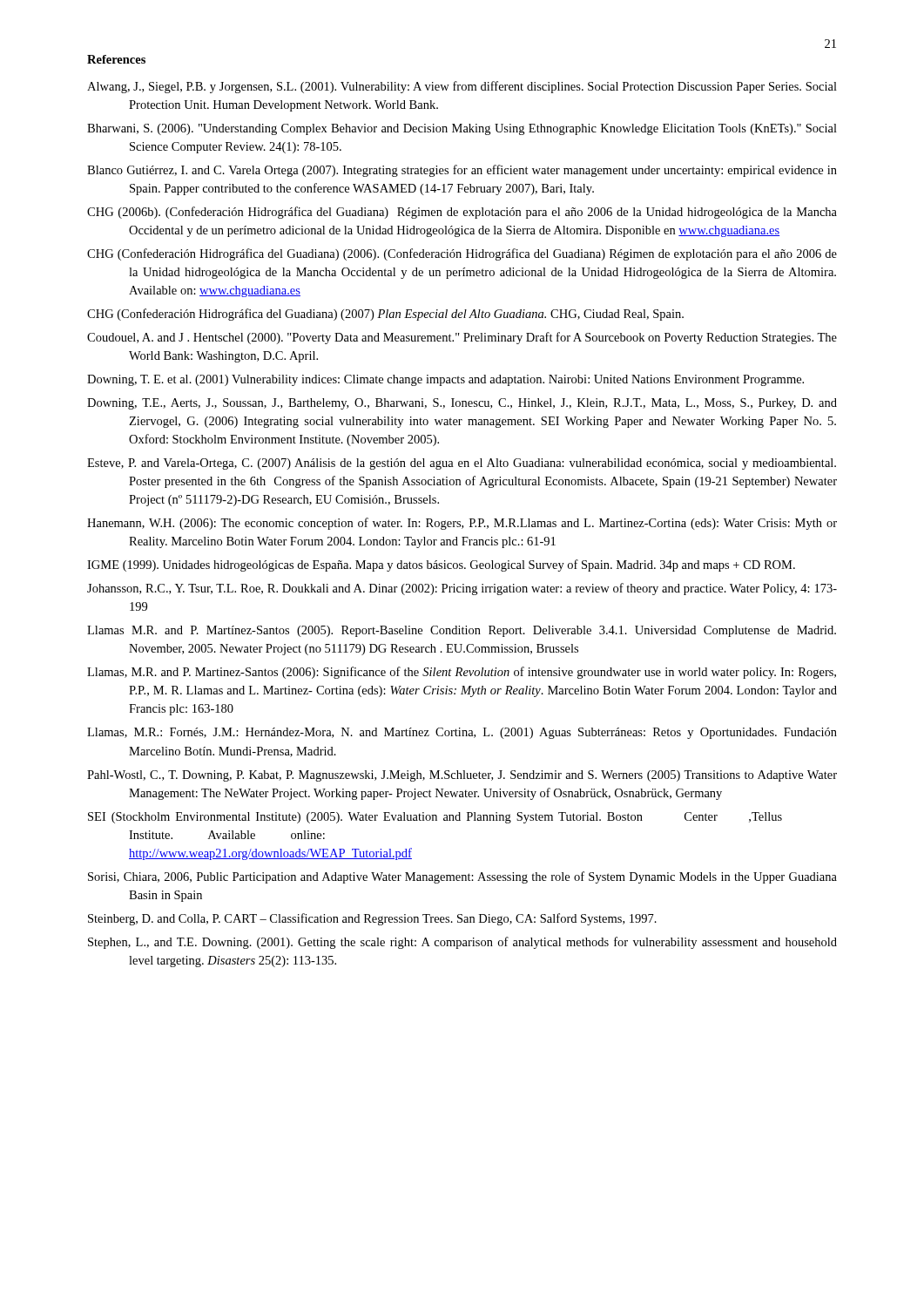
Task: Select the text block that says "Llamas, M.R. and P. Martinez-Santos"
Action: coord(462,690)
